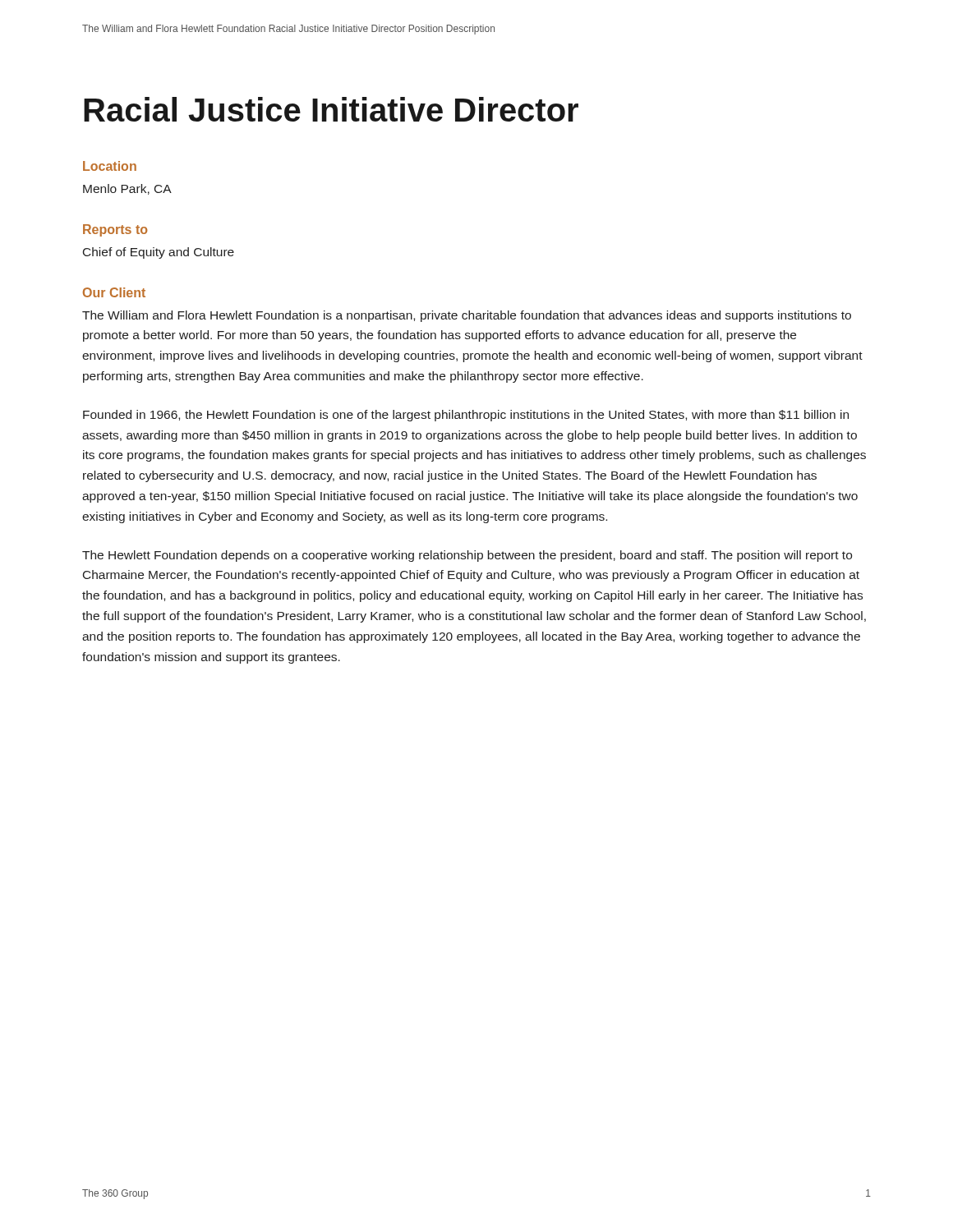Click on the block starting "Chief of Equity and Culture"

tap(159, 253)
